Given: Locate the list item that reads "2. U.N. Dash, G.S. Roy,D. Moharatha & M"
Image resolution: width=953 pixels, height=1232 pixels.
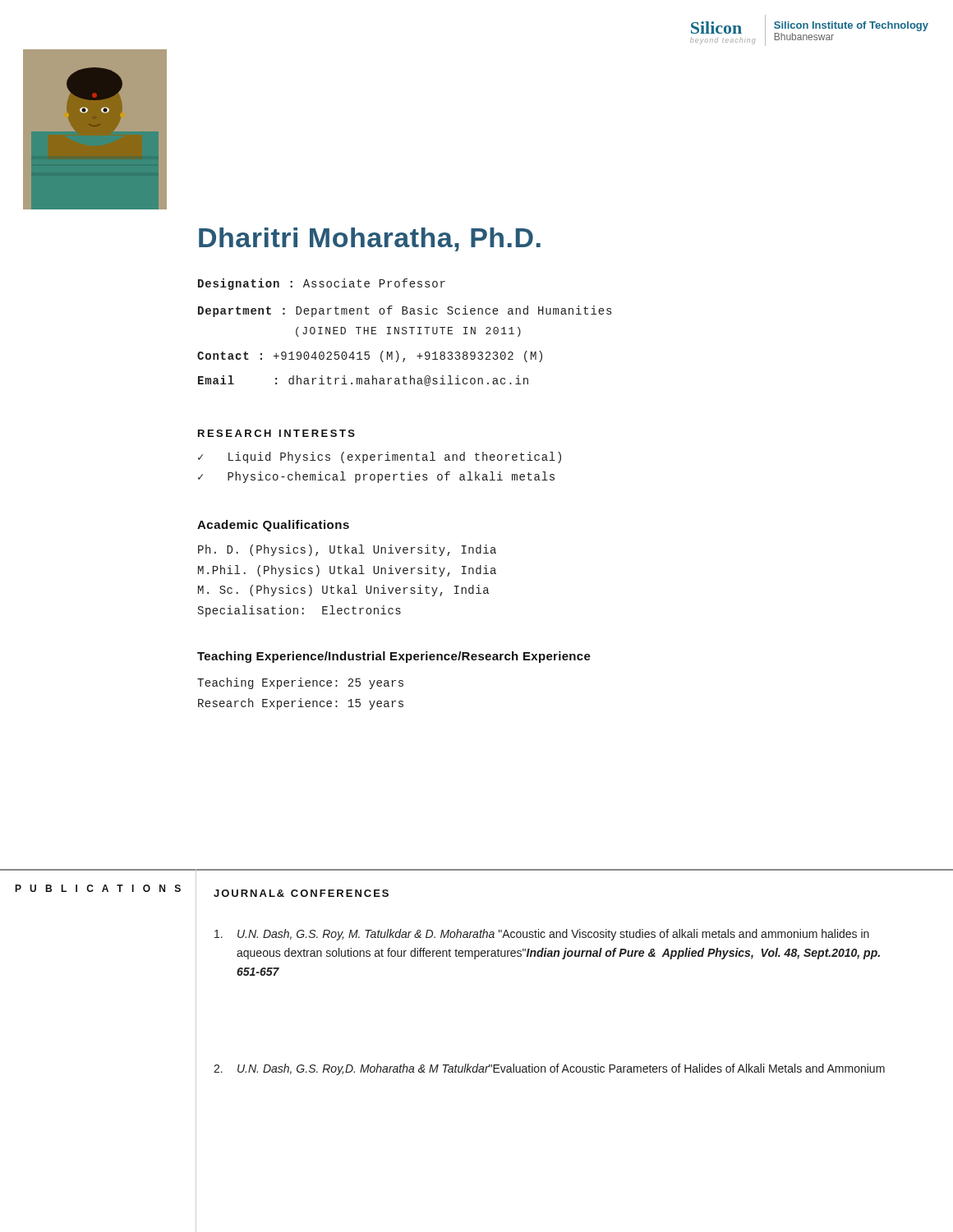Looking at the screenshot, I should pos(549,1069).
